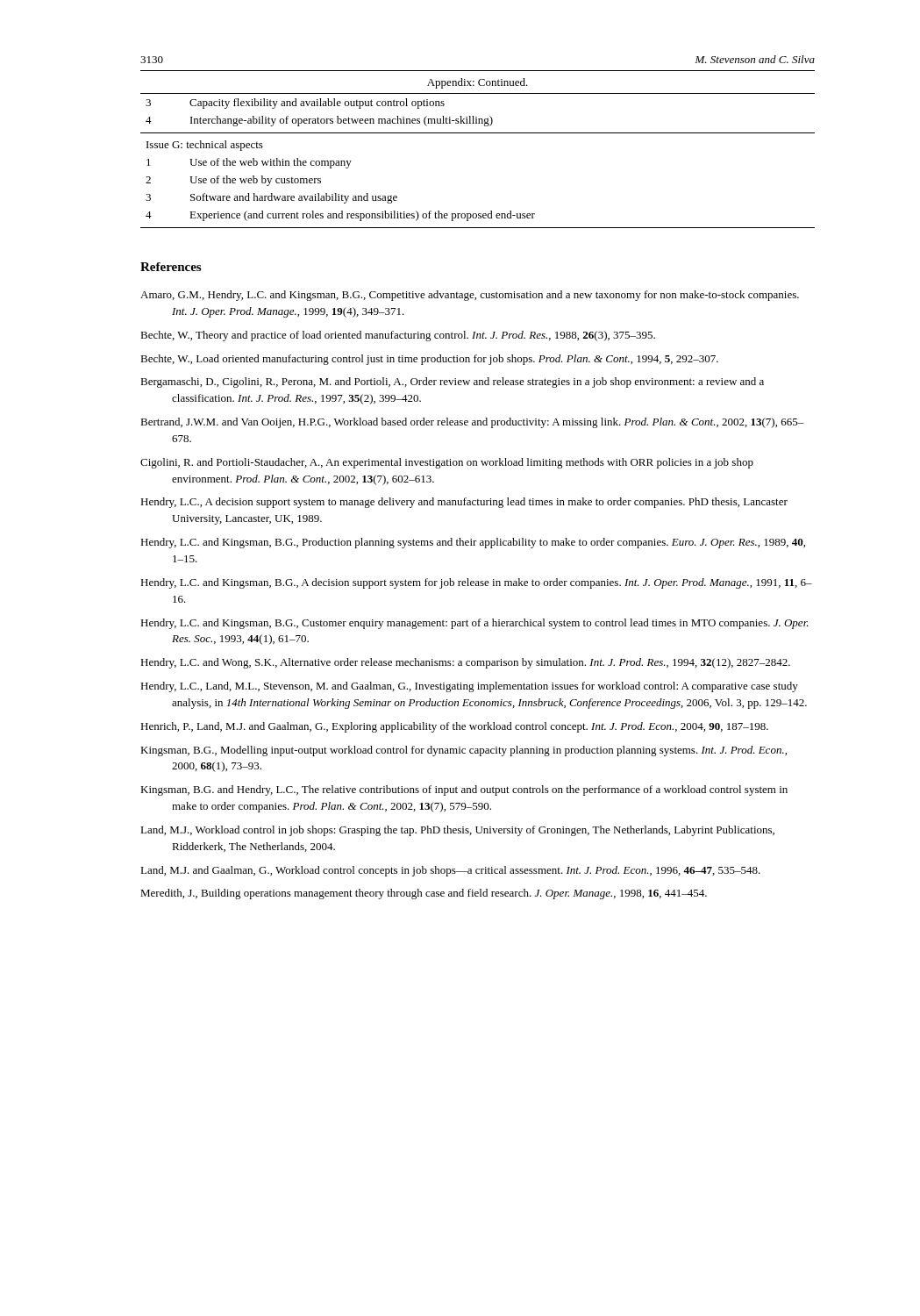920x1316 pixels.
Task: Locate the block of text that opens with "Bechte, W., Load oriented manufacturing control"
Action: pos(430,358)
